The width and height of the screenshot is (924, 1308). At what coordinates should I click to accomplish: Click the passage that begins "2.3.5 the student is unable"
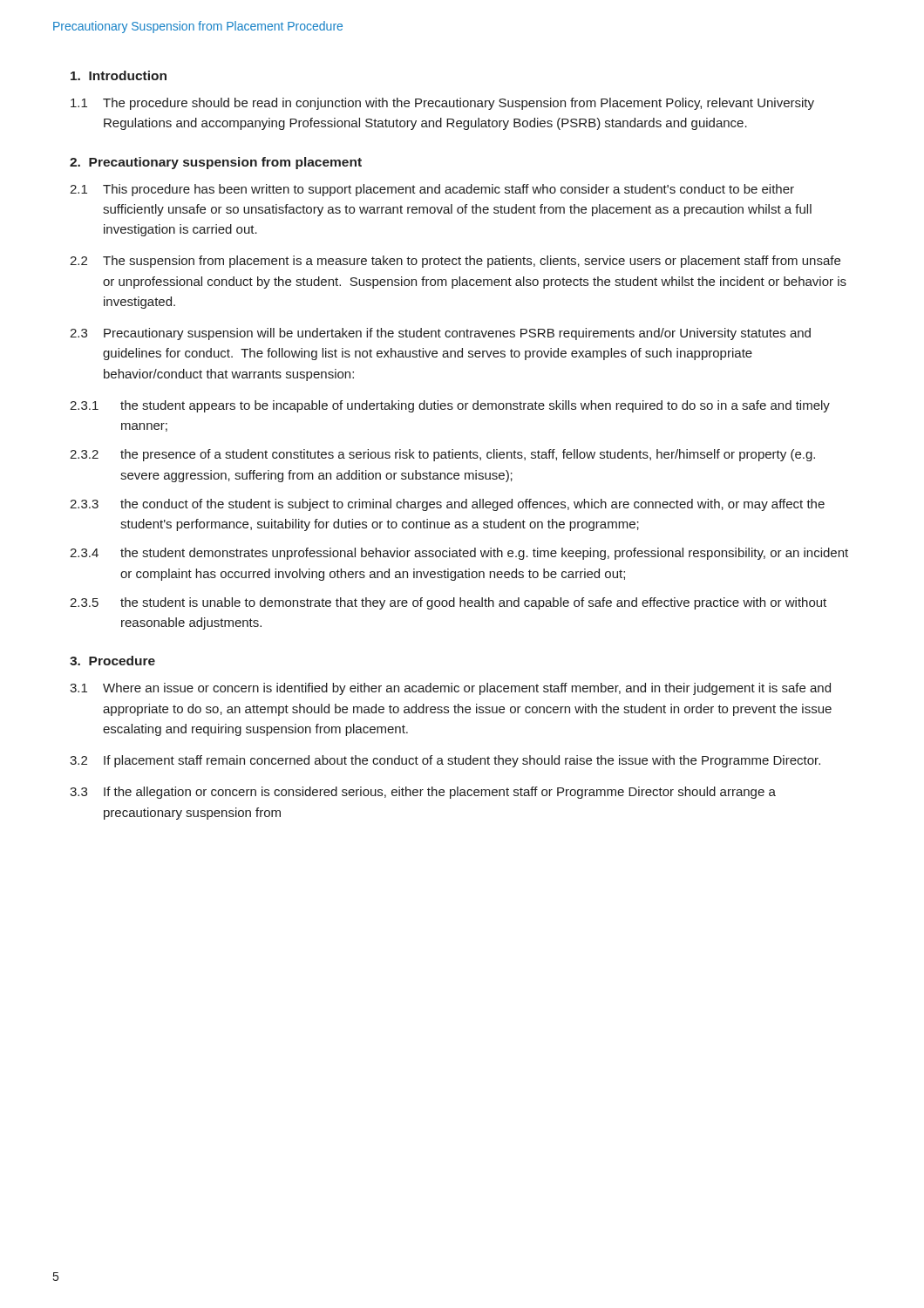(x=462, y=612)
